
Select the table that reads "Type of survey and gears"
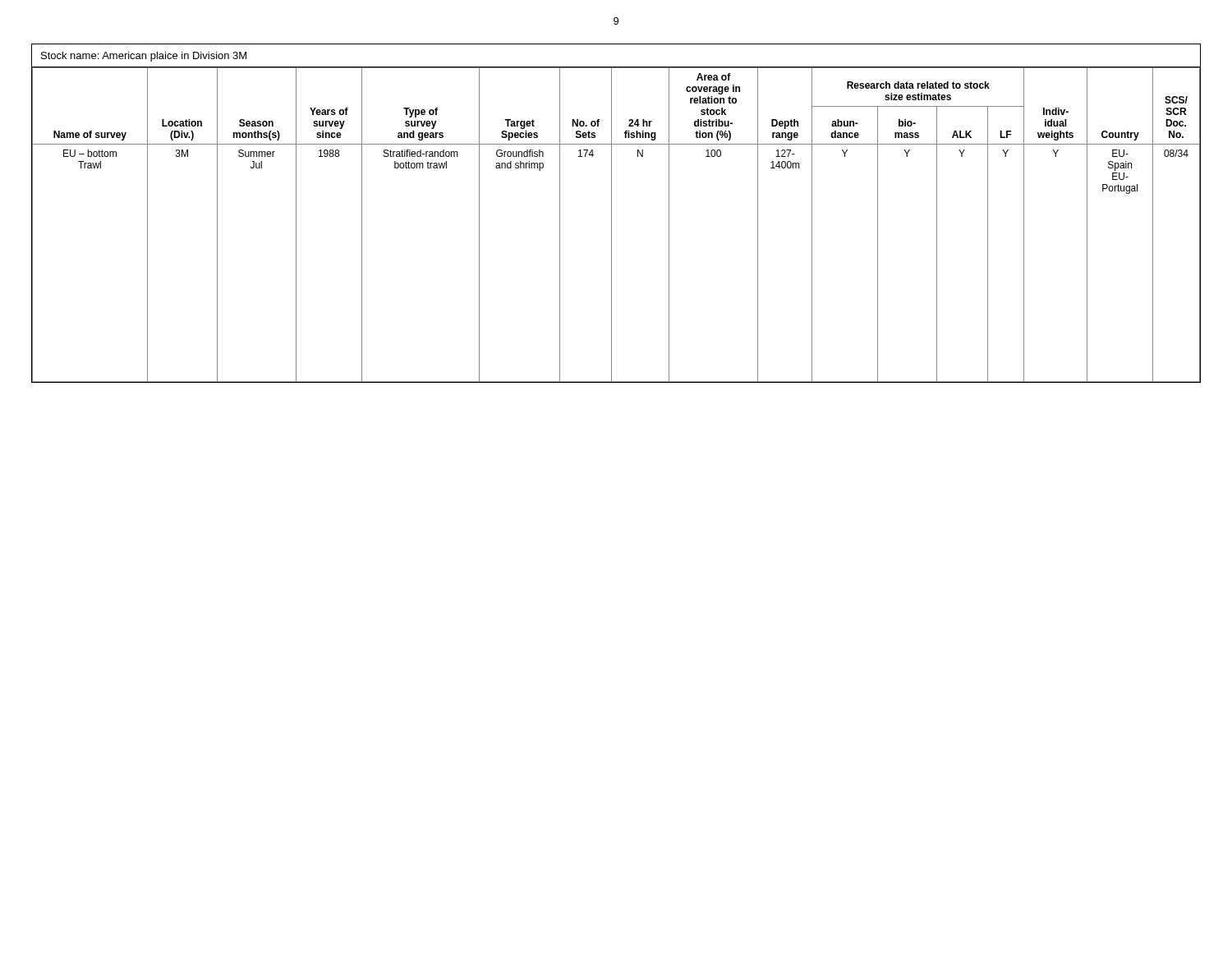(x=616, y=213)
